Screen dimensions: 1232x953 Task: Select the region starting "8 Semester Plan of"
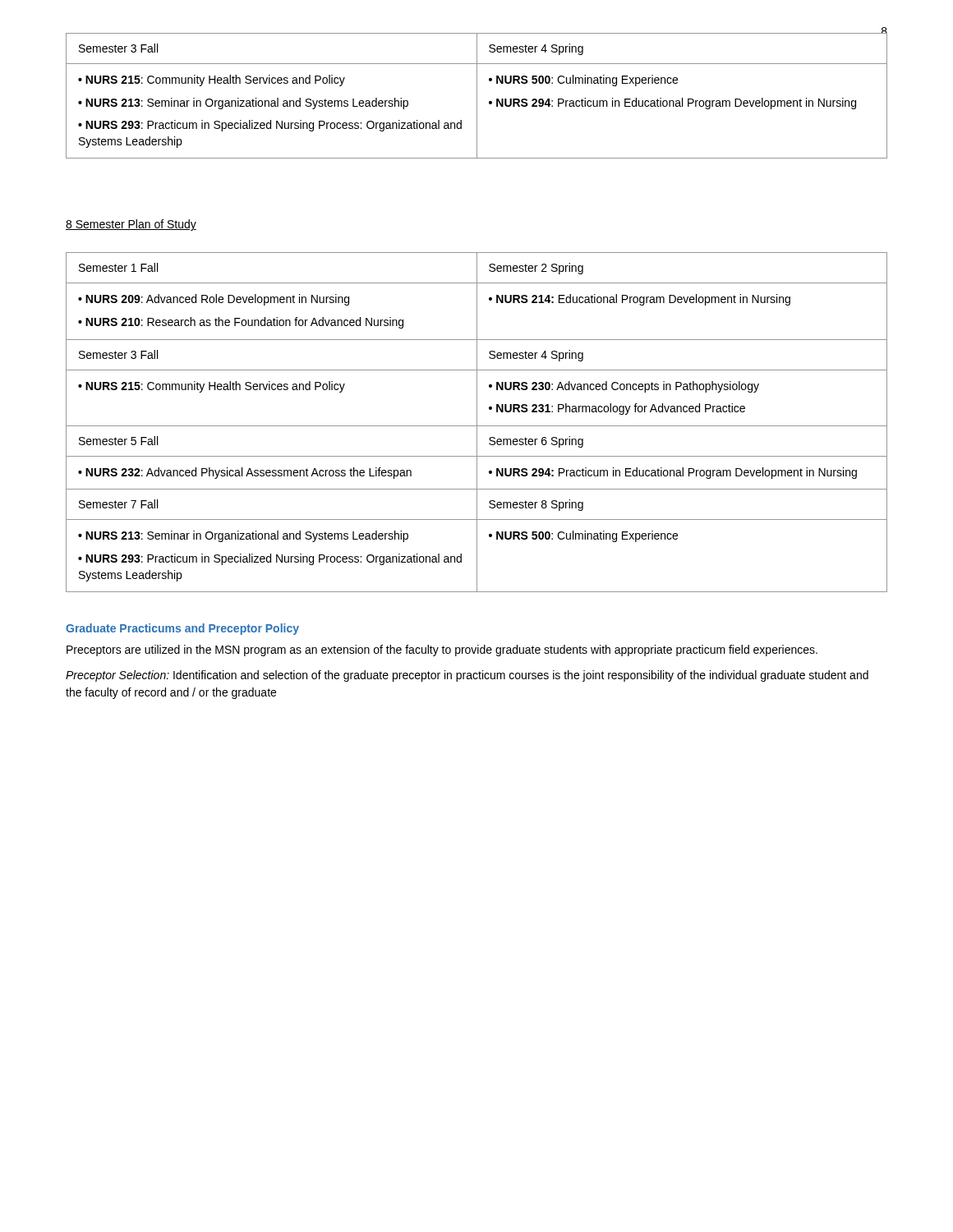click(131, 225)
